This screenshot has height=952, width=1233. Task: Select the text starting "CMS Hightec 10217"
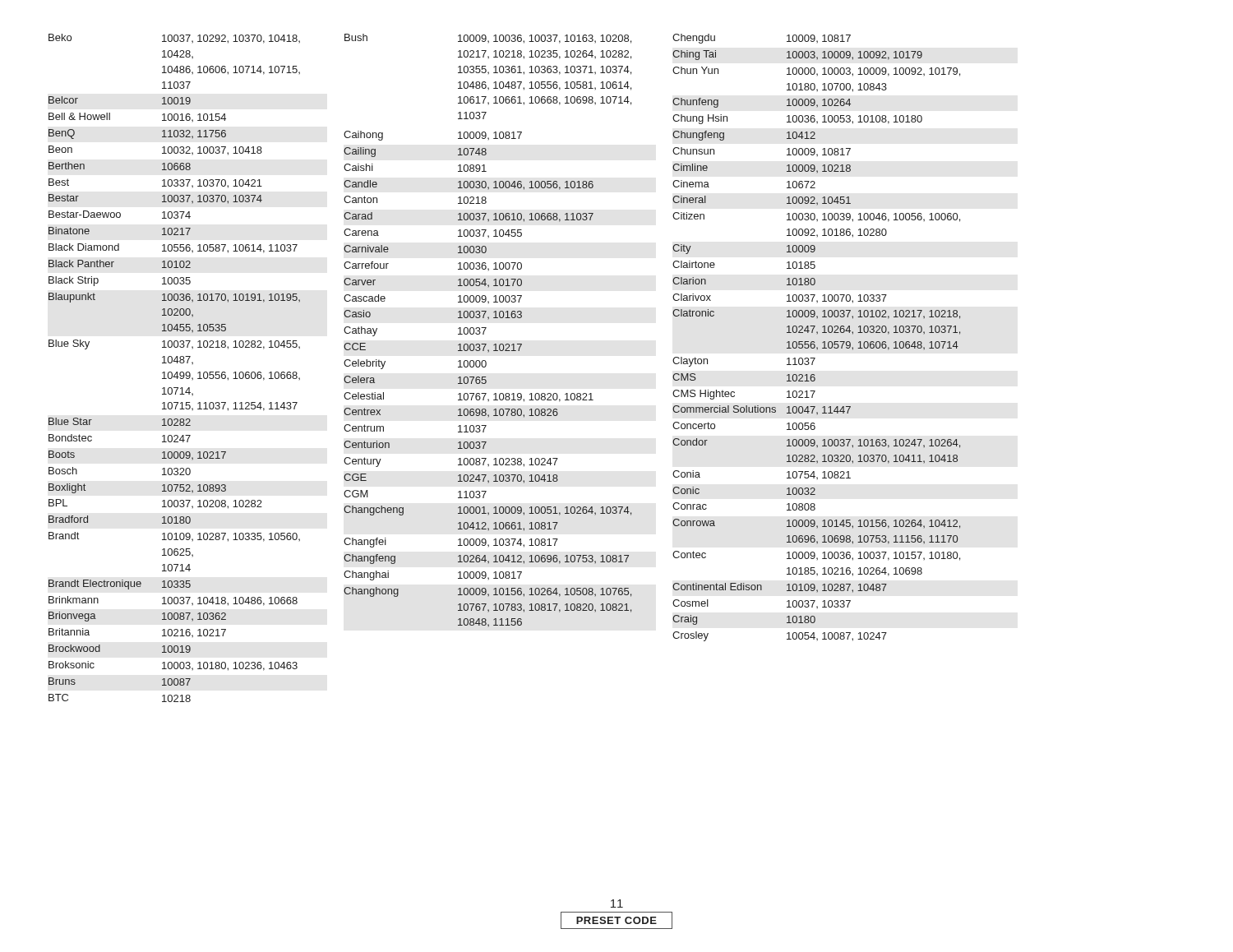(x=845, y=395)
